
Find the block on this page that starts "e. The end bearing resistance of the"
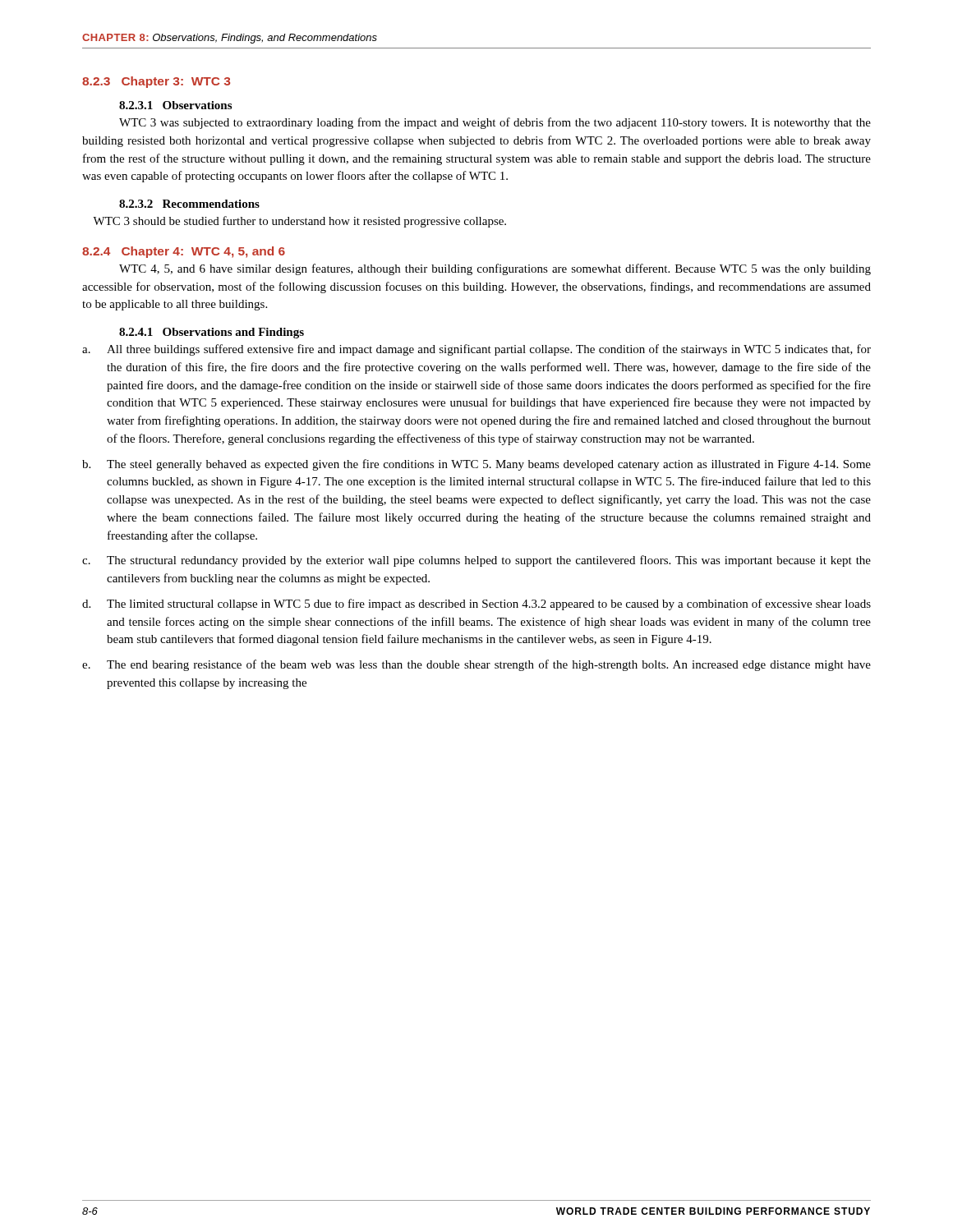pyautogui.click(x=476, y=674)
